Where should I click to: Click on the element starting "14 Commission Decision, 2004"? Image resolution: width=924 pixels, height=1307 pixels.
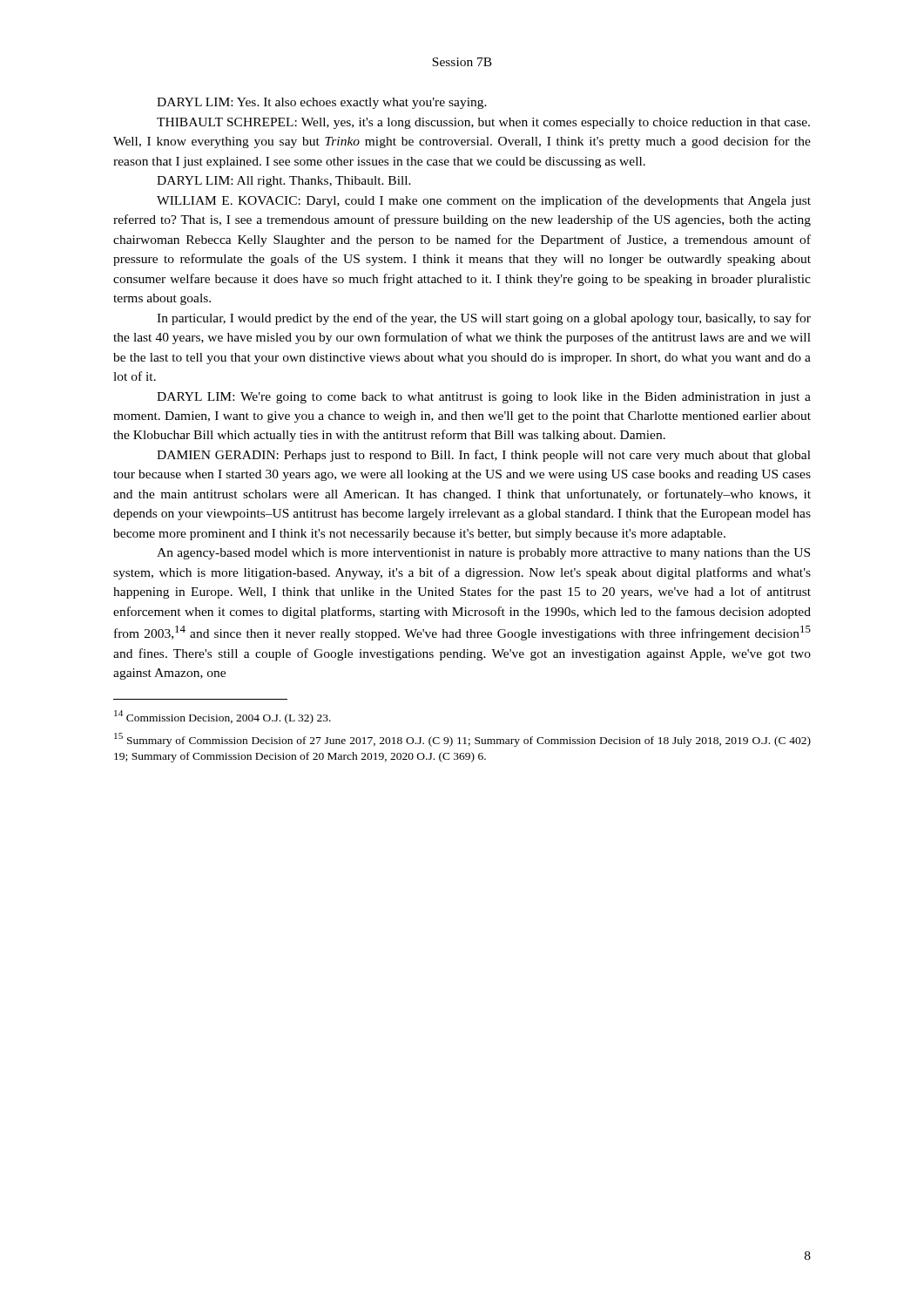462,736
